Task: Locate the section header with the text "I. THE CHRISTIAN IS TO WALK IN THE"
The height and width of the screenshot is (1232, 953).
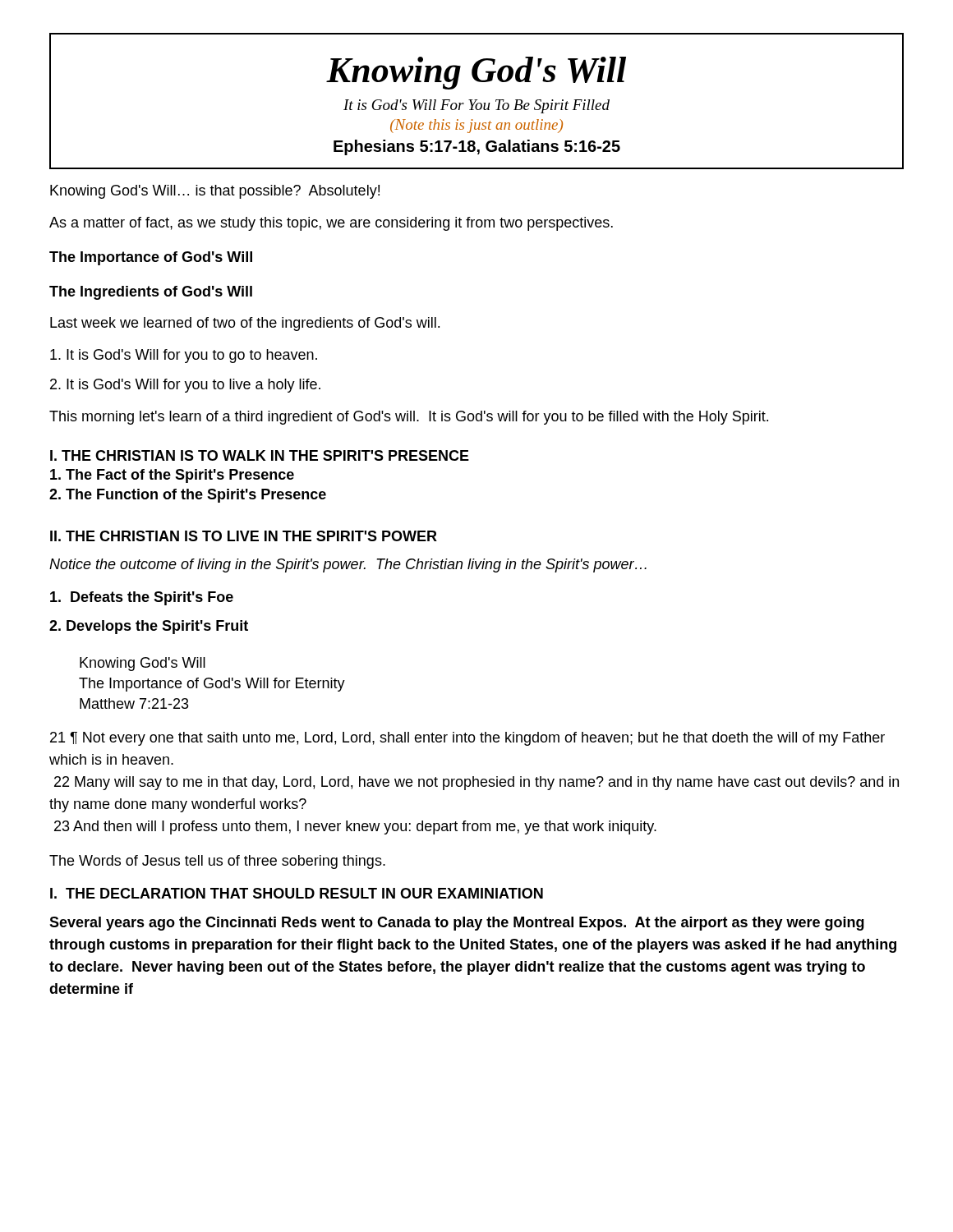Action: 259,475
